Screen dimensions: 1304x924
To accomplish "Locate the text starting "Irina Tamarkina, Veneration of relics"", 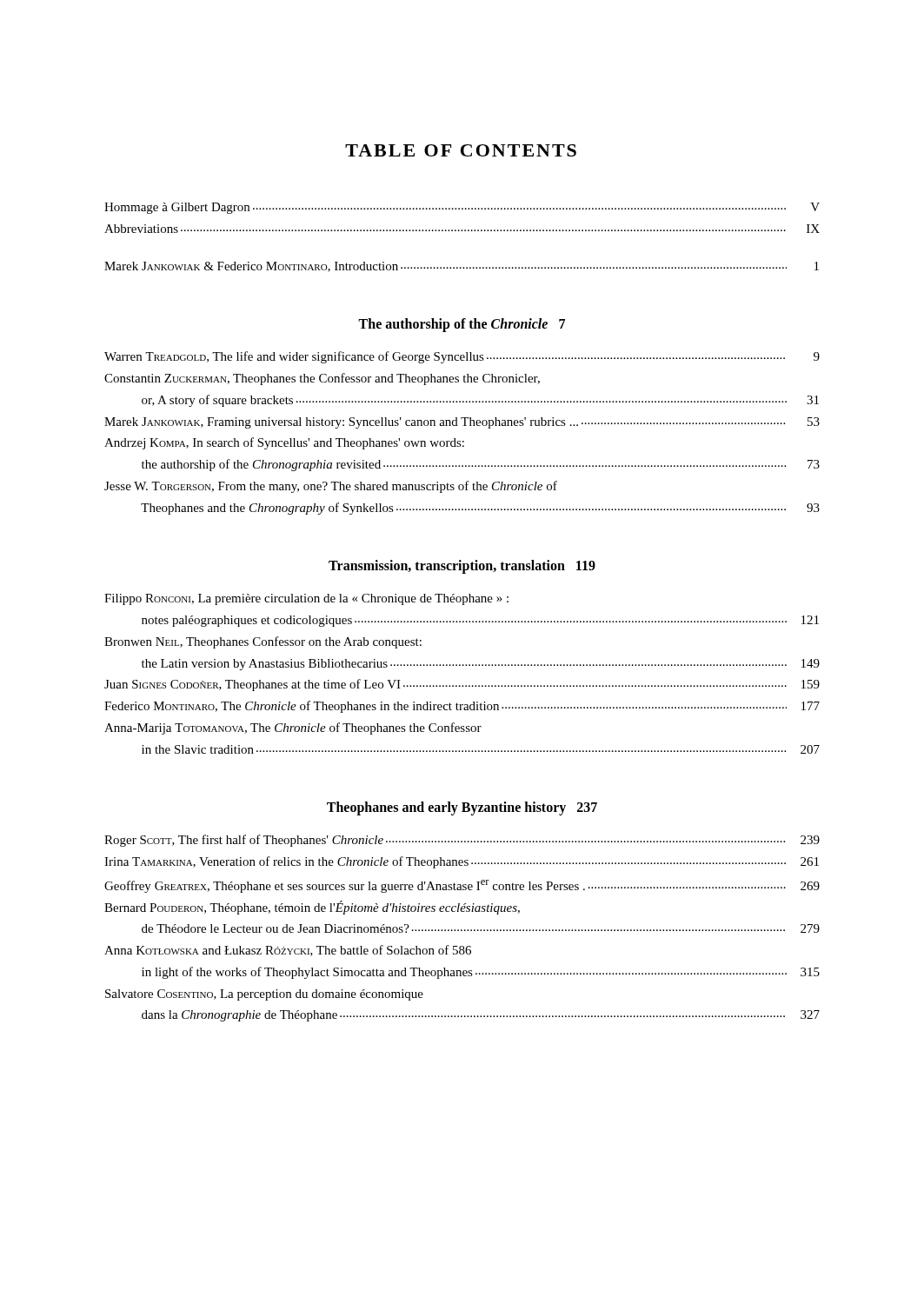I will click(462, 862).
